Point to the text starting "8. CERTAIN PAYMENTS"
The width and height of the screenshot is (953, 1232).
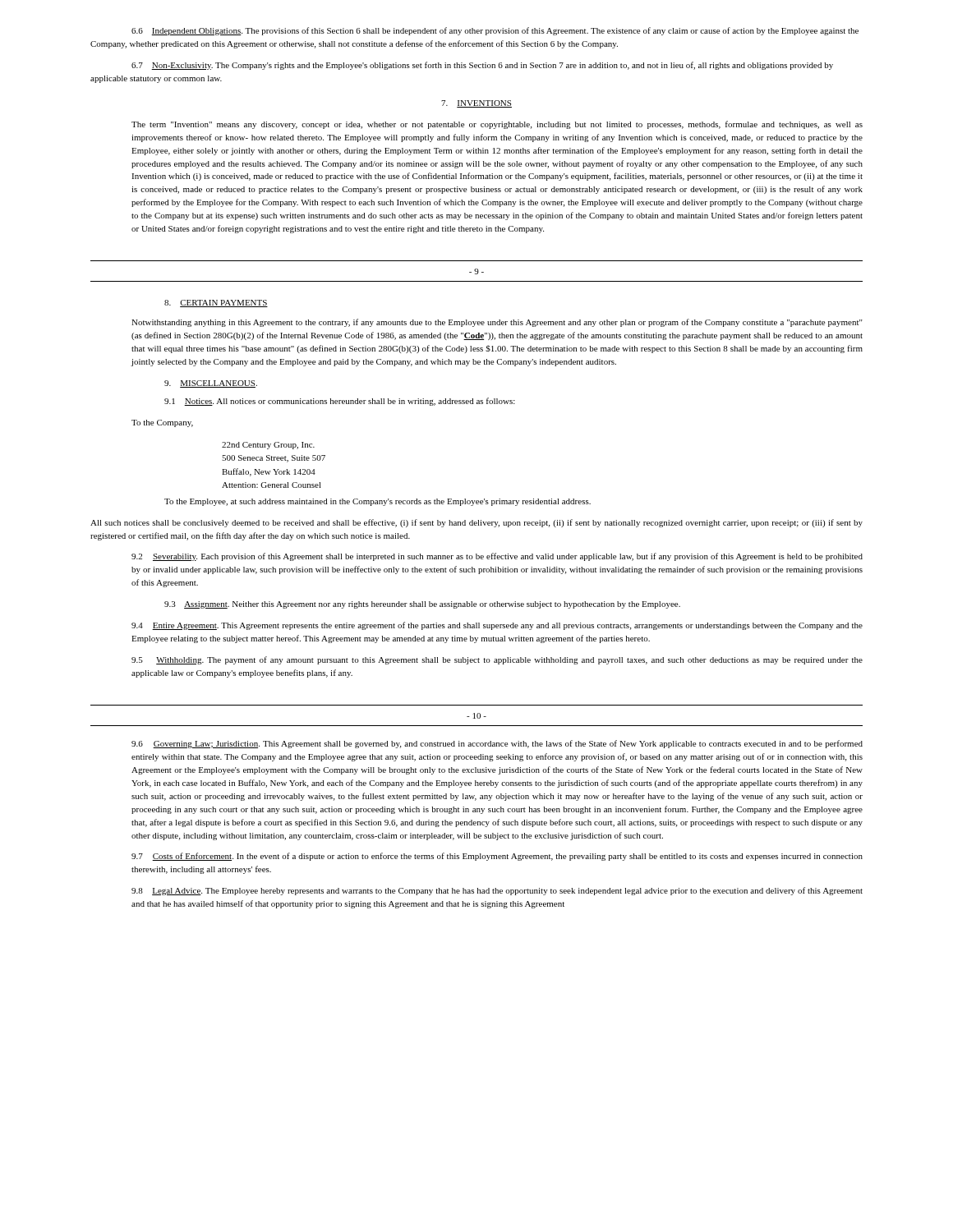pyautogui.click(x=216, y=302)
